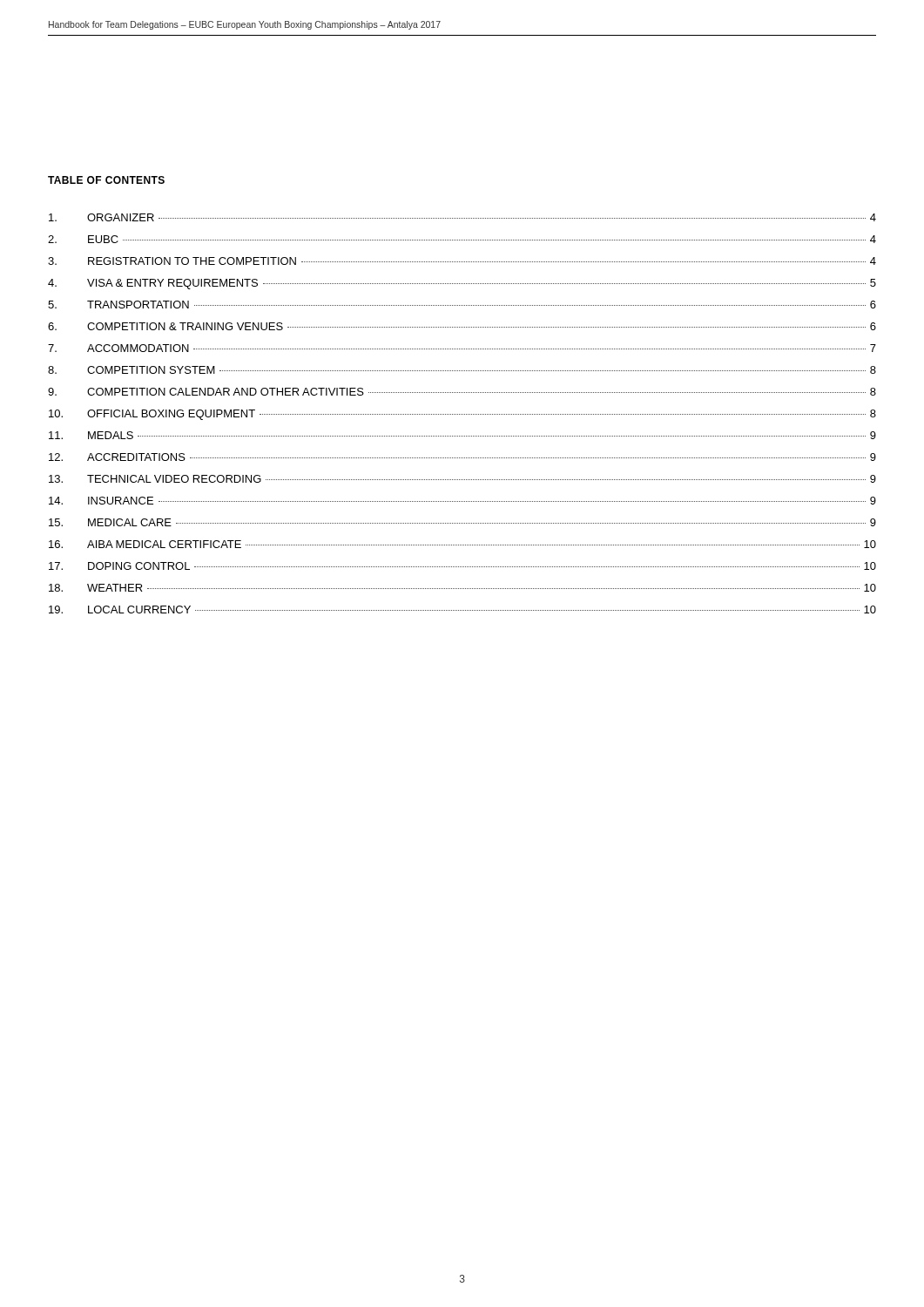Click on the list item that says "12. ACCREDITATIONS 9"
This screenshot has width=924, height=1307.
click(x=462, y=457)
